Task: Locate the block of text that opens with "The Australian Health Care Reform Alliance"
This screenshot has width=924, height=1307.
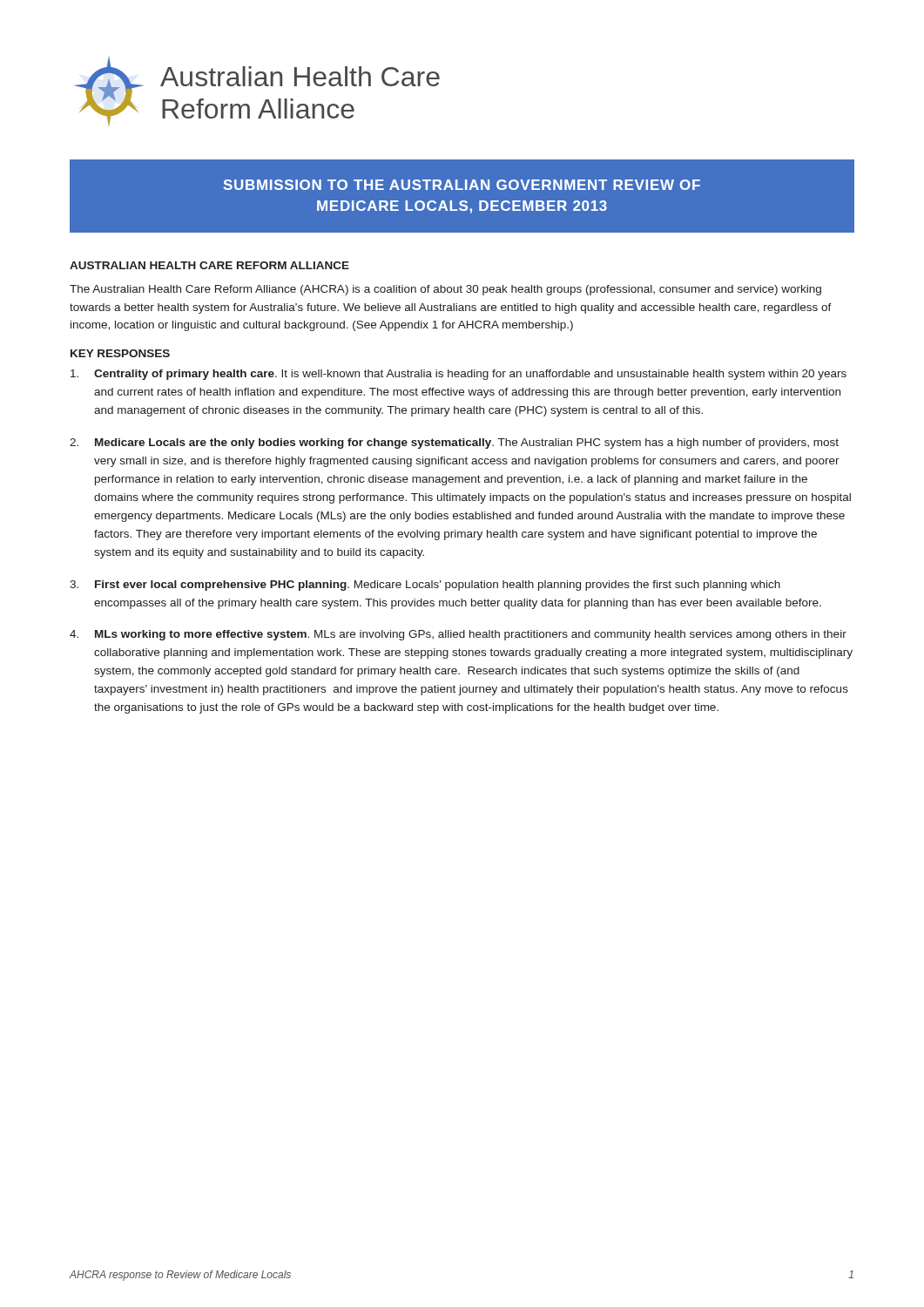Action: [450, 307]
